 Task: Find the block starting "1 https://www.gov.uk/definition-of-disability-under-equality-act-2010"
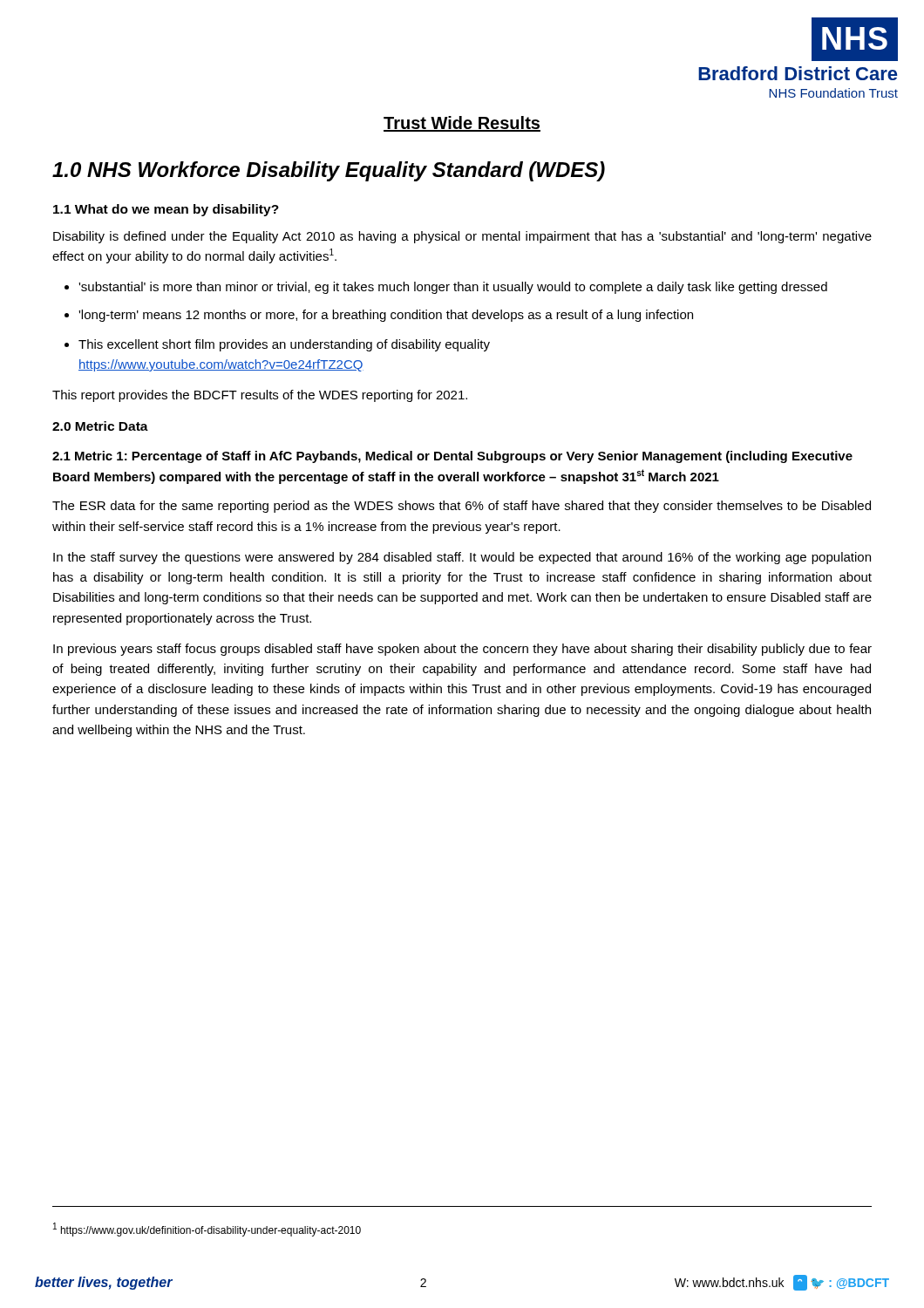click(207, 1230)
